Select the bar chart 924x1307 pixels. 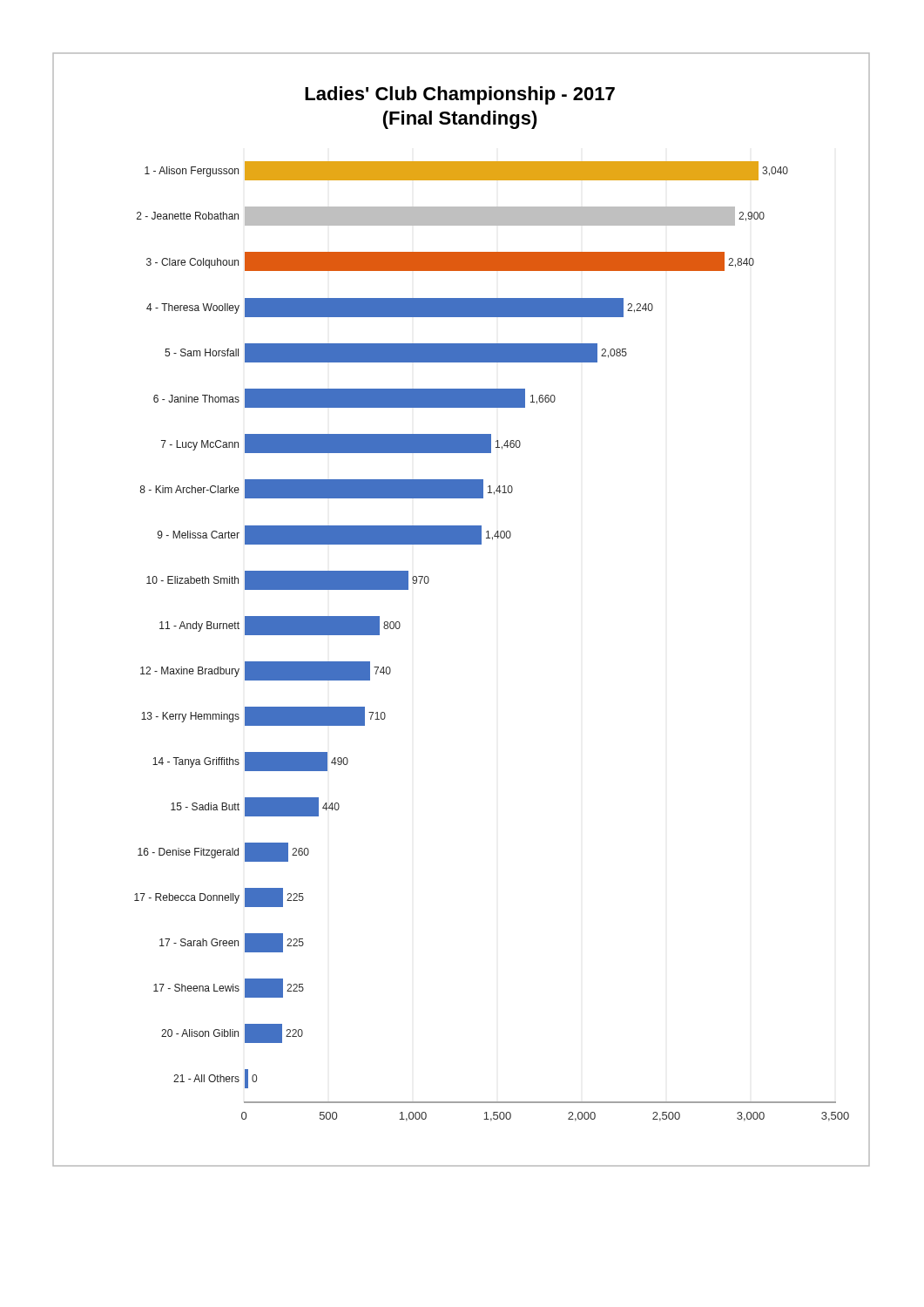tap(462, 610)
